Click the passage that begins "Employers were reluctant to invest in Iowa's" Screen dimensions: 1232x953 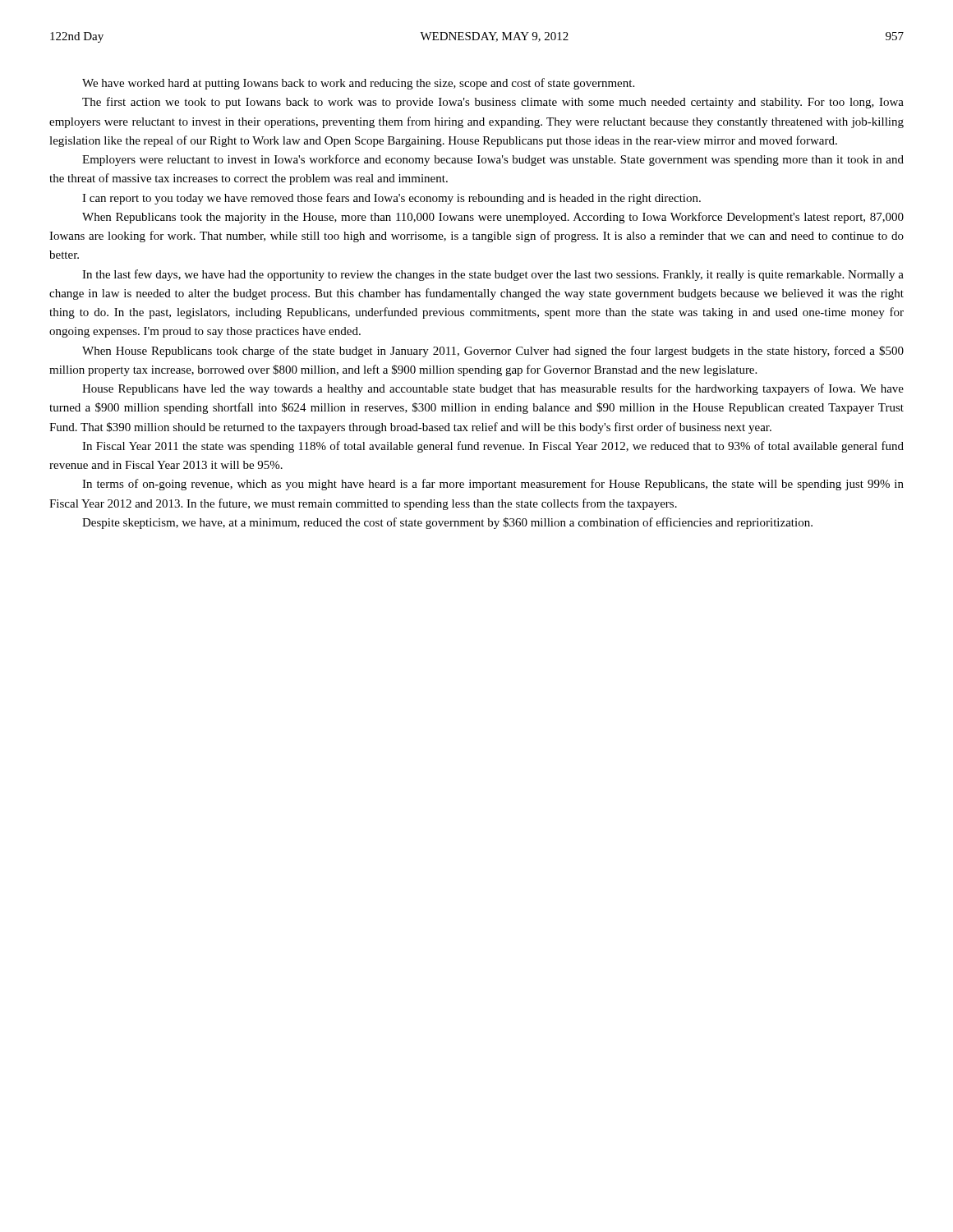click(x=476, y=169)
